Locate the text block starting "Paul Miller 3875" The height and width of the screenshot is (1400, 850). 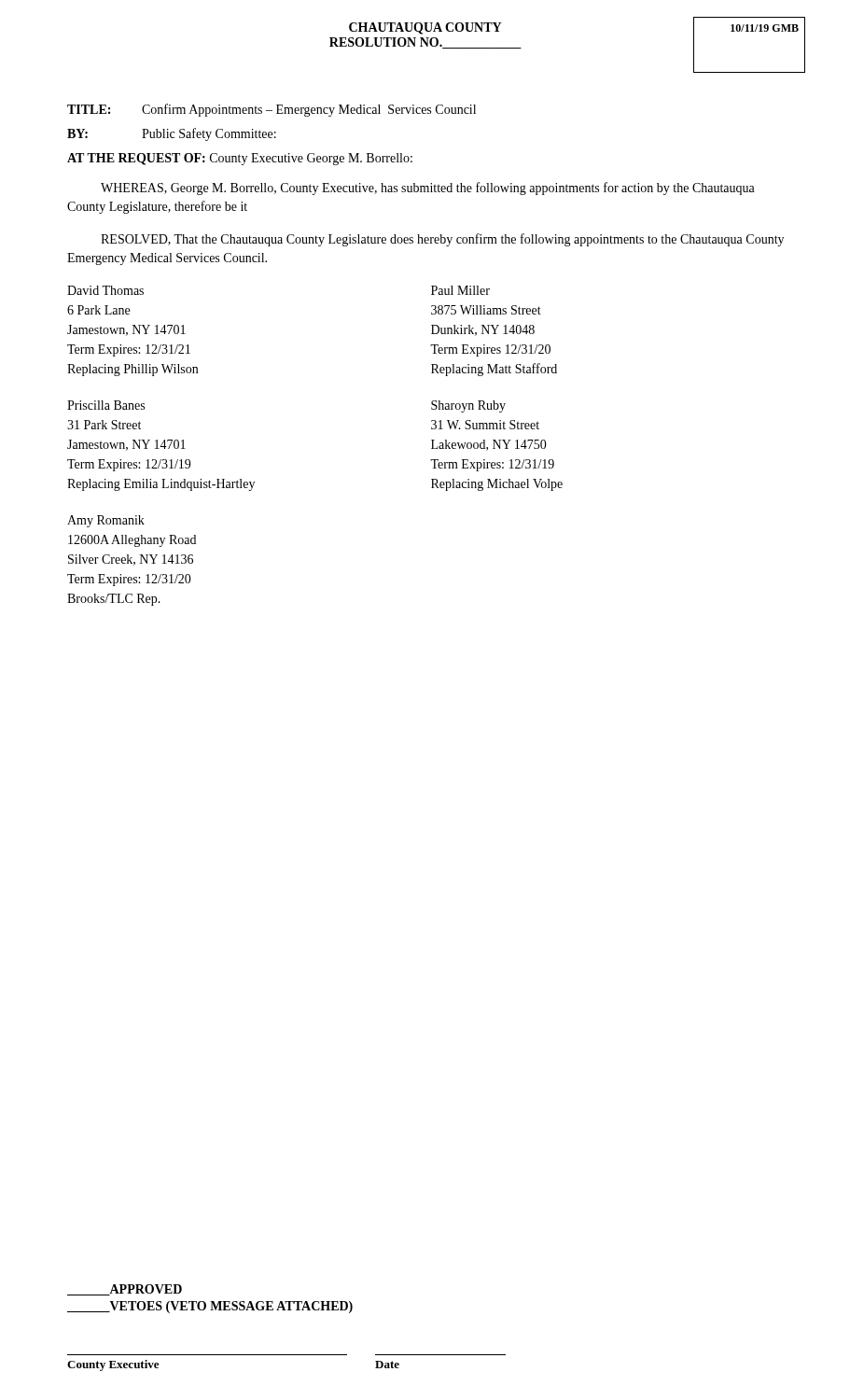pos(494,330)
